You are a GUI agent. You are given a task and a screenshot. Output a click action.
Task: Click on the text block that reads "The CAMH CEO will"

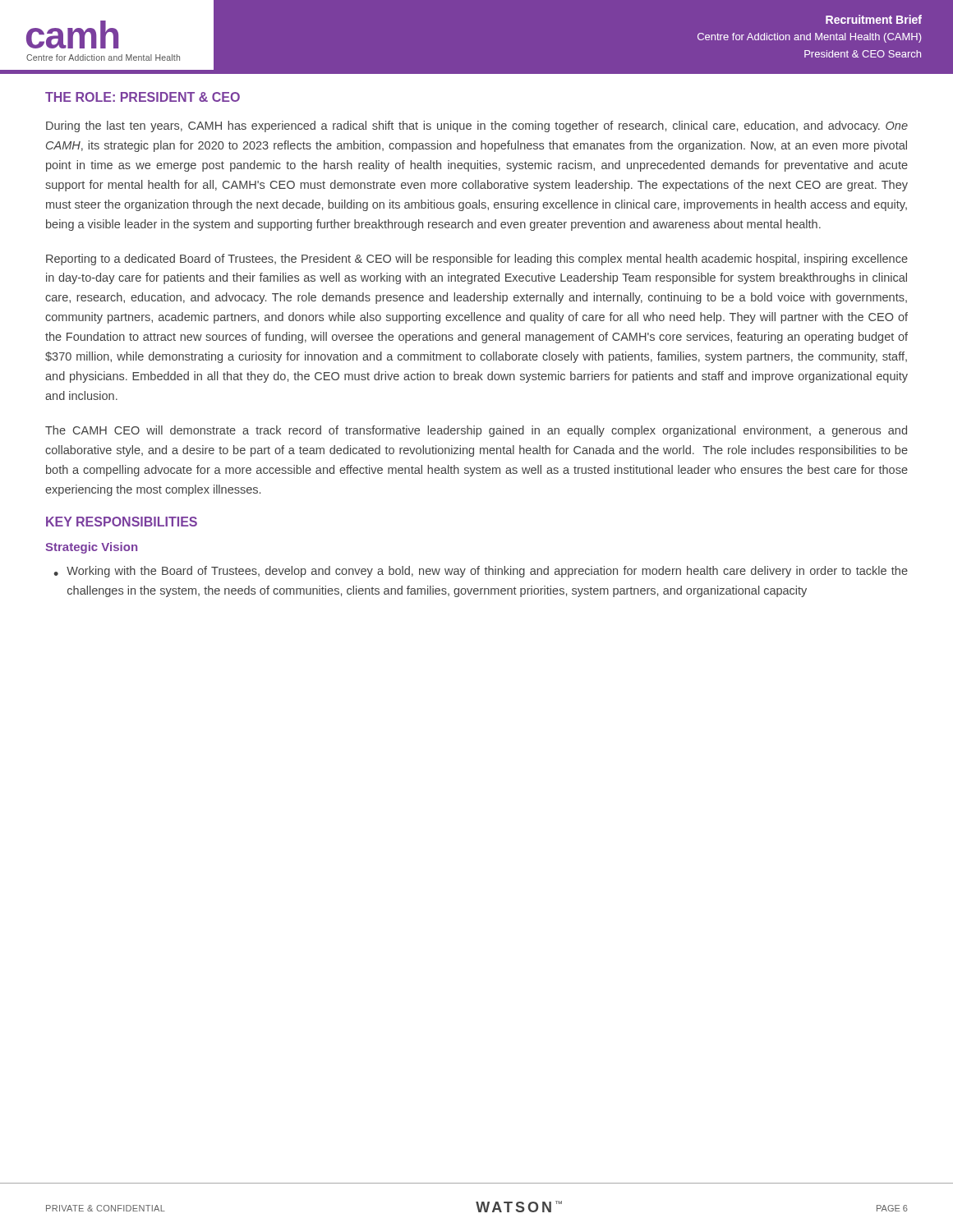pyautogui.click(x=476, y=460)
